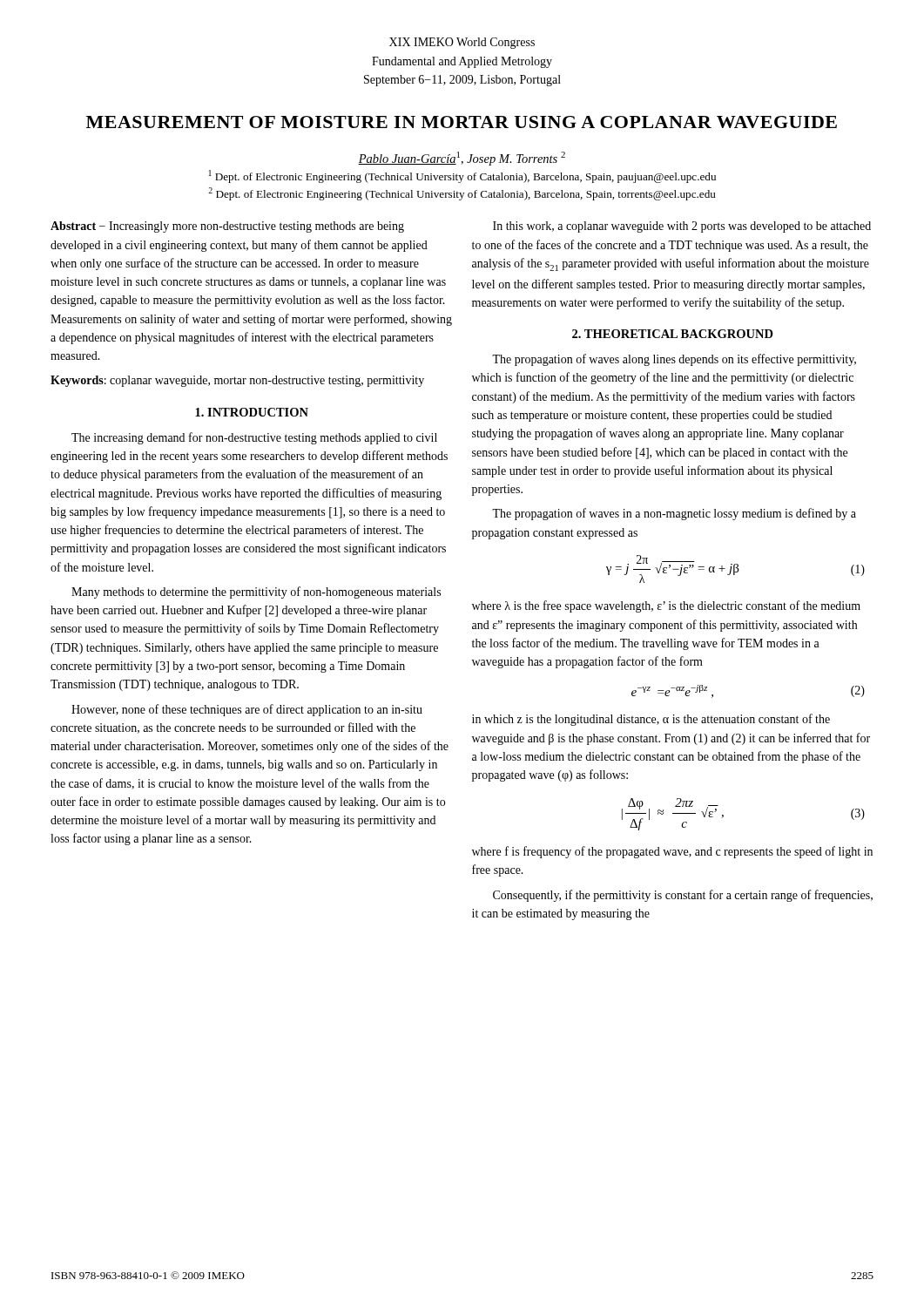Locate the block of text that opens with "The increasing demand for non-destructive testing methods"

(251, 638)
